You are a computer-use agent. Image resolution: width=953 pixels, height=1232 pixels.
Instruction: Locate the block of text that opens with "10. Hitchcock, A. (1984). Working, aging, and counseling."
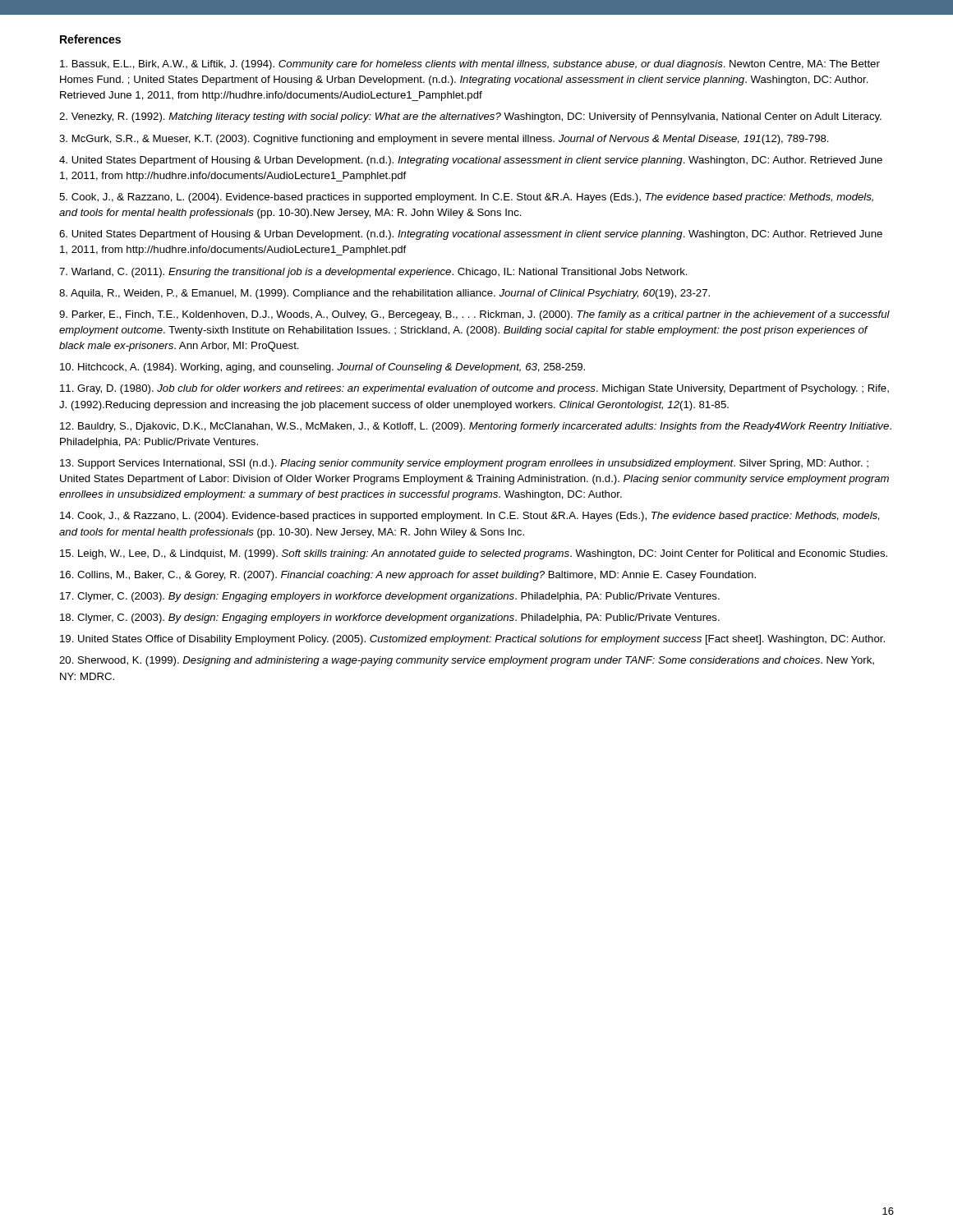tap(323, 367)
